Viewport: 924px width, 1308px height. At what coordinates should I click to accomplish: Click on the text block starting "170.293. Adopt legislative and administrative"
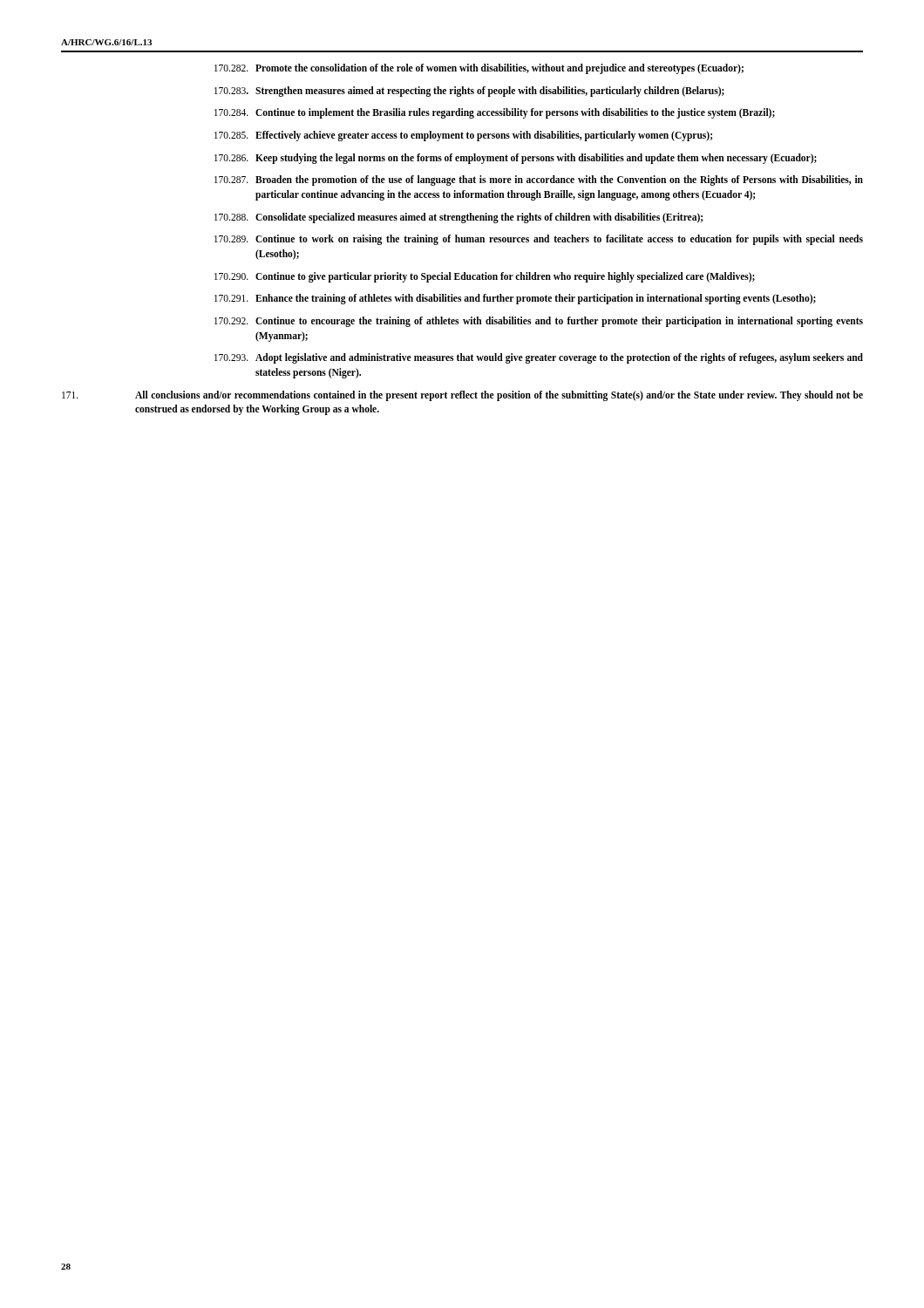pos(462,365)
